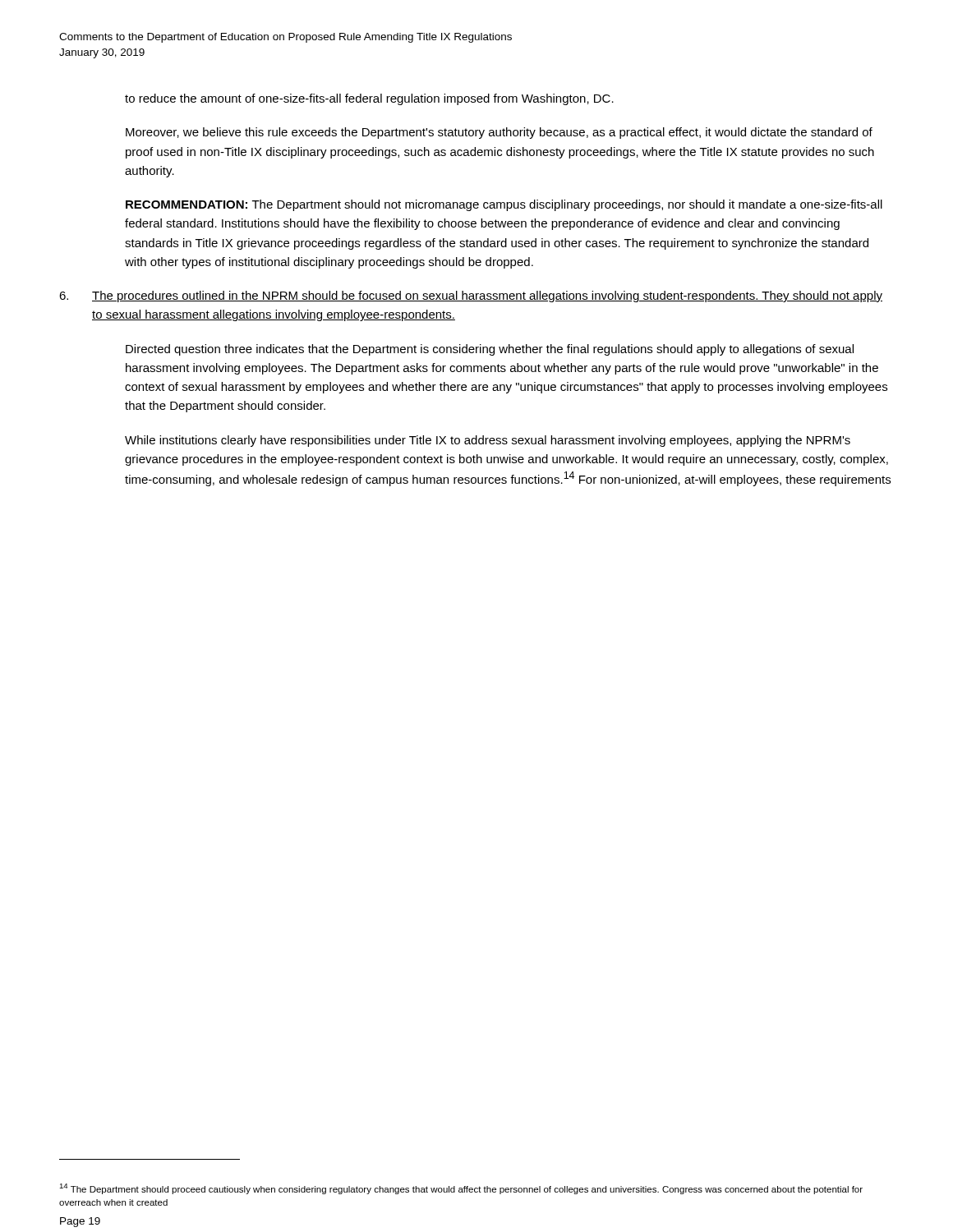Locate the region starting "Moreover, we believe this rule exceeds"
The height and width of the screenshot is (1232, 953).
pos(500,151)
